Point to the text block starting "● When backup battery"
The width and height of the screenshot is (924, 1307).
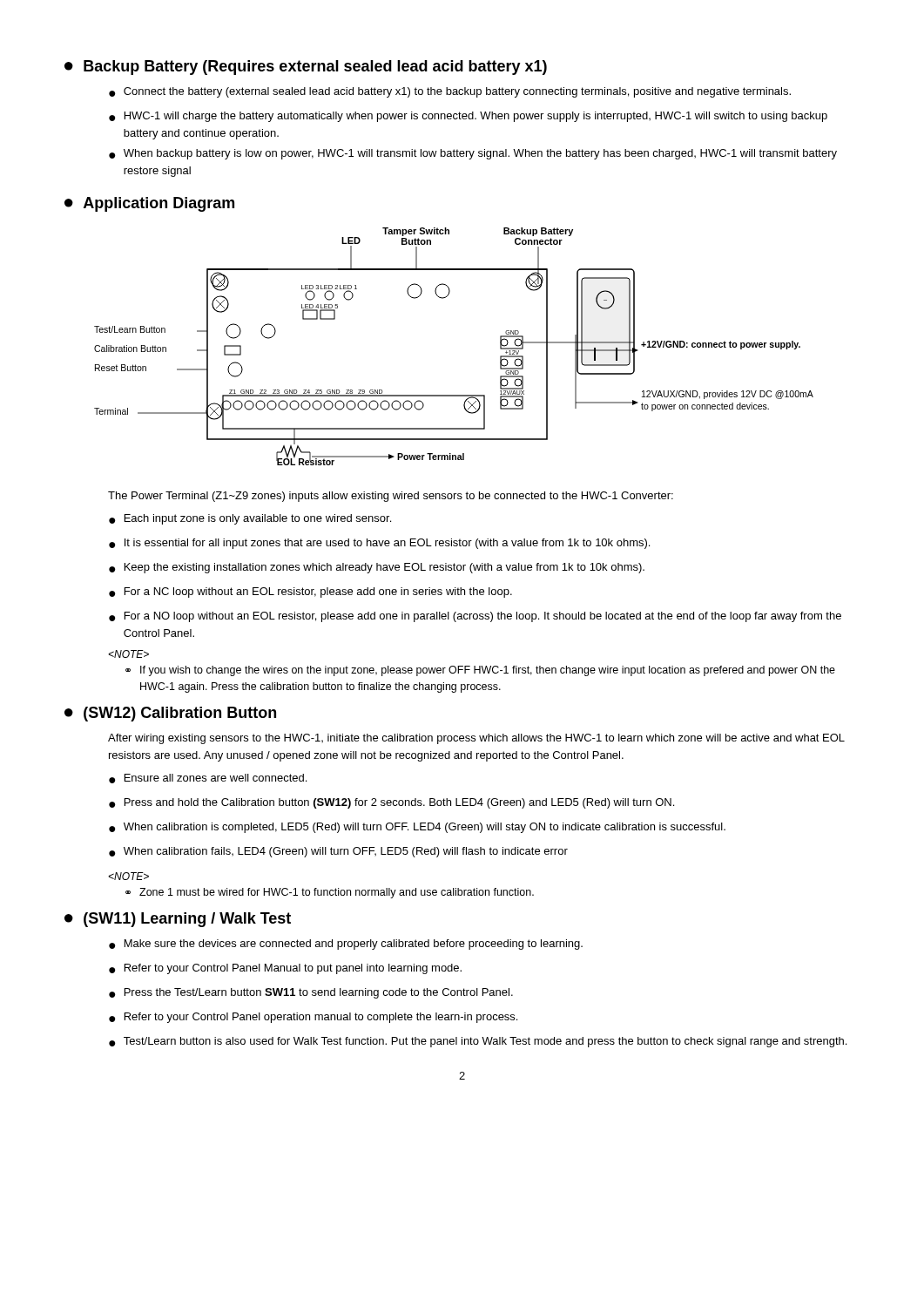point(485,162)
